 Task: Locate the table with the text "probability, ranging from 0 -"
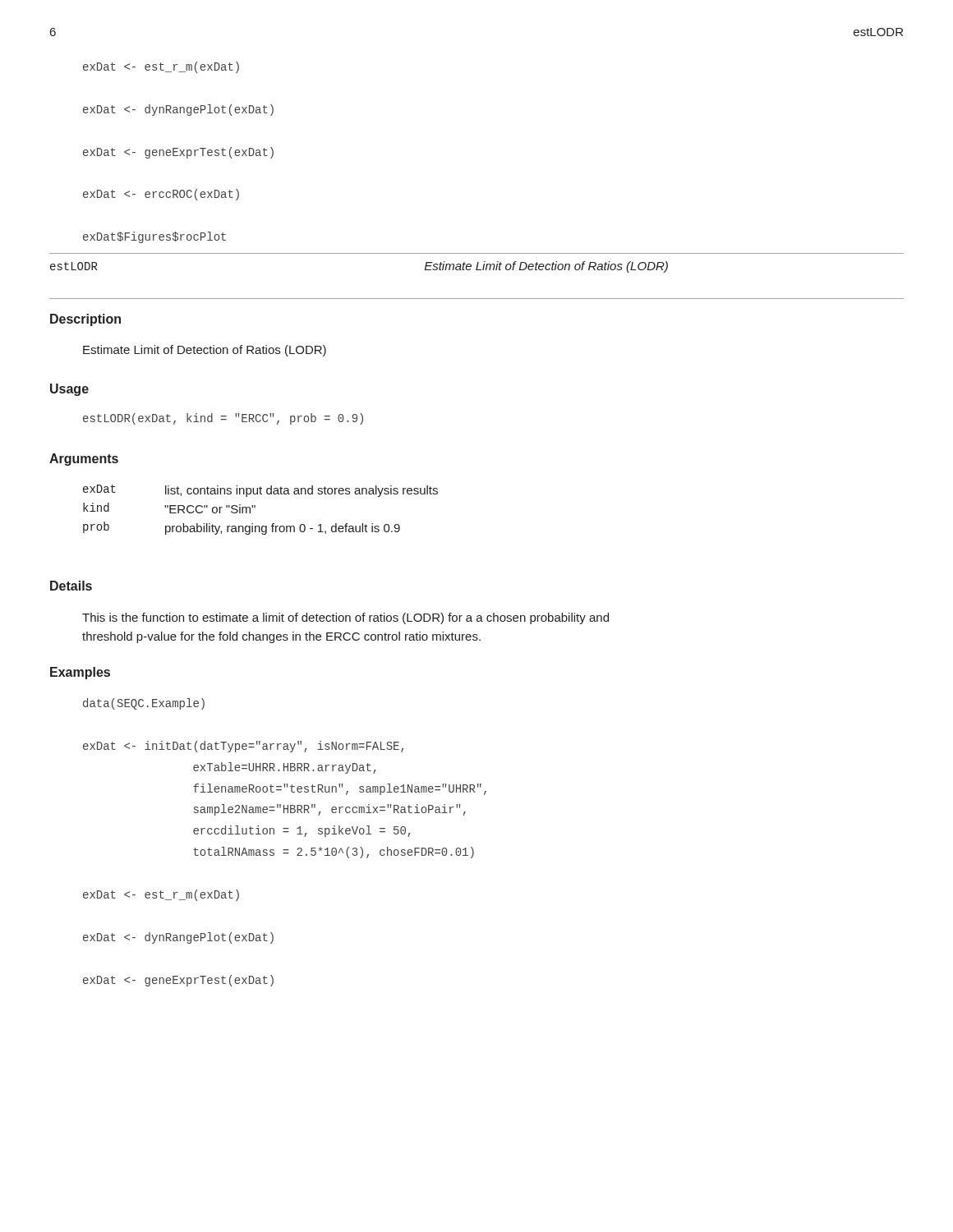[337, 509]
